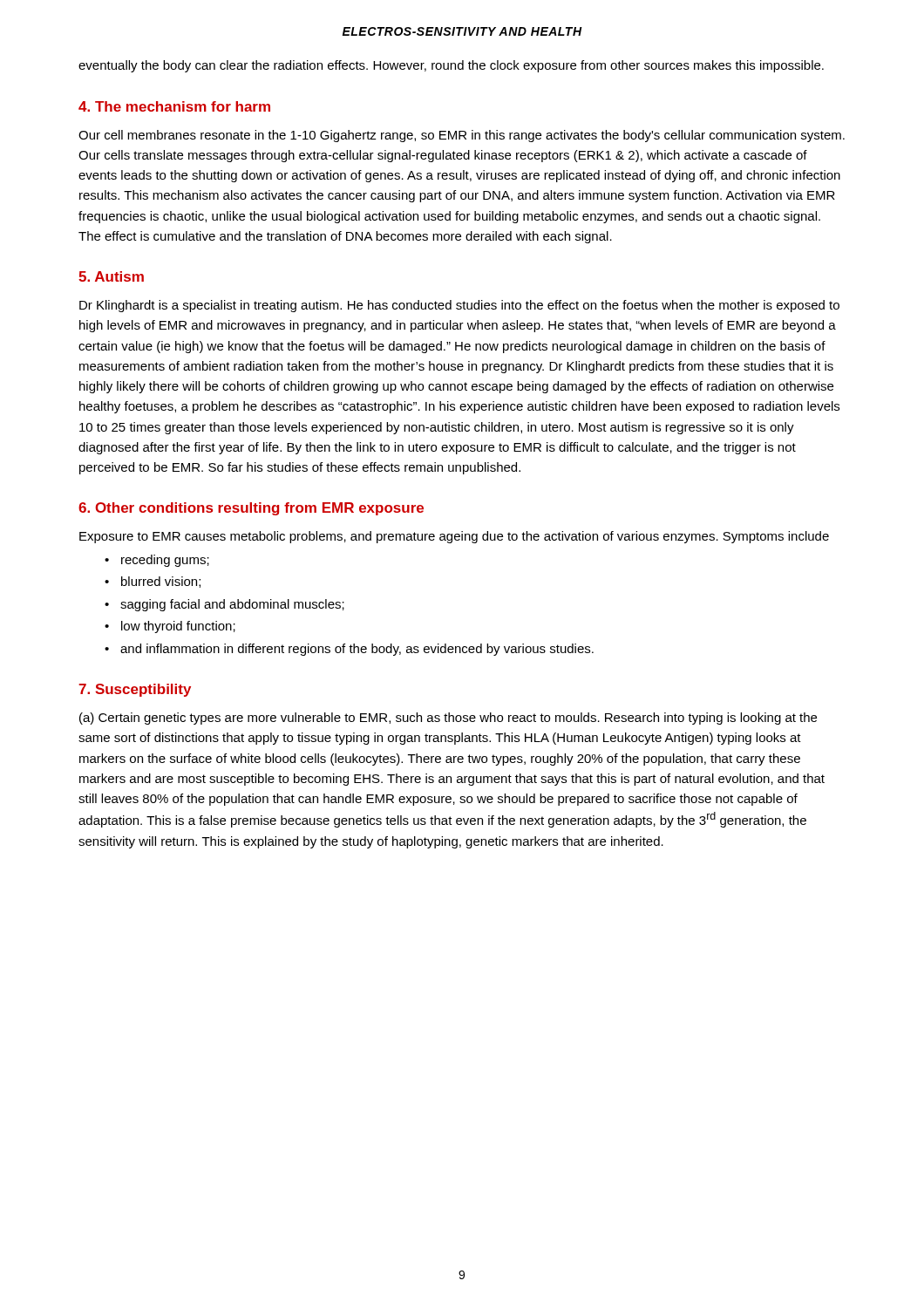Find the text starting "6. Other conditions resulting from"

251,508
